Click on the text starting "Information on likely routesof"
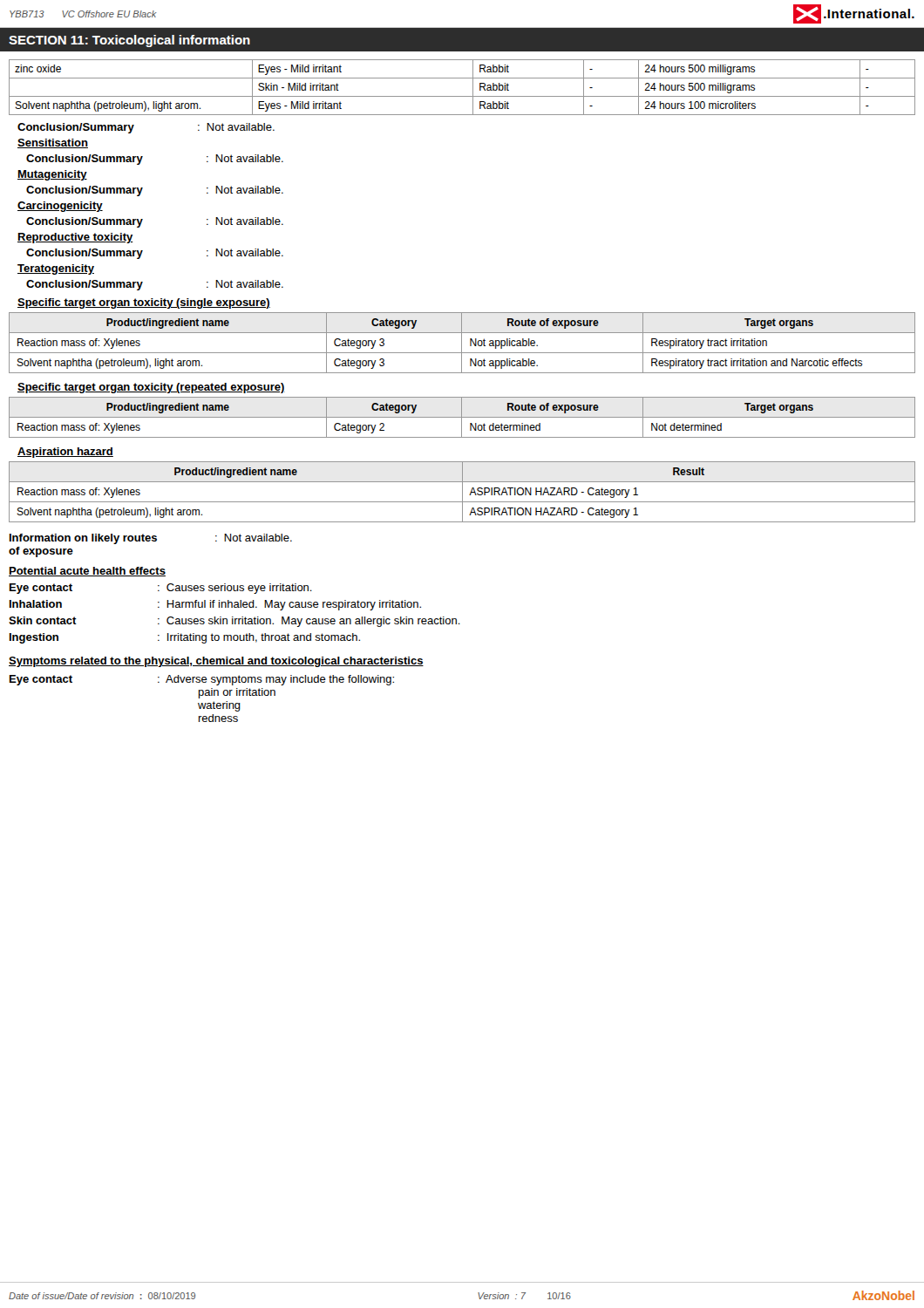This screenshot has width=924, height=1308. tap(151, 544)
